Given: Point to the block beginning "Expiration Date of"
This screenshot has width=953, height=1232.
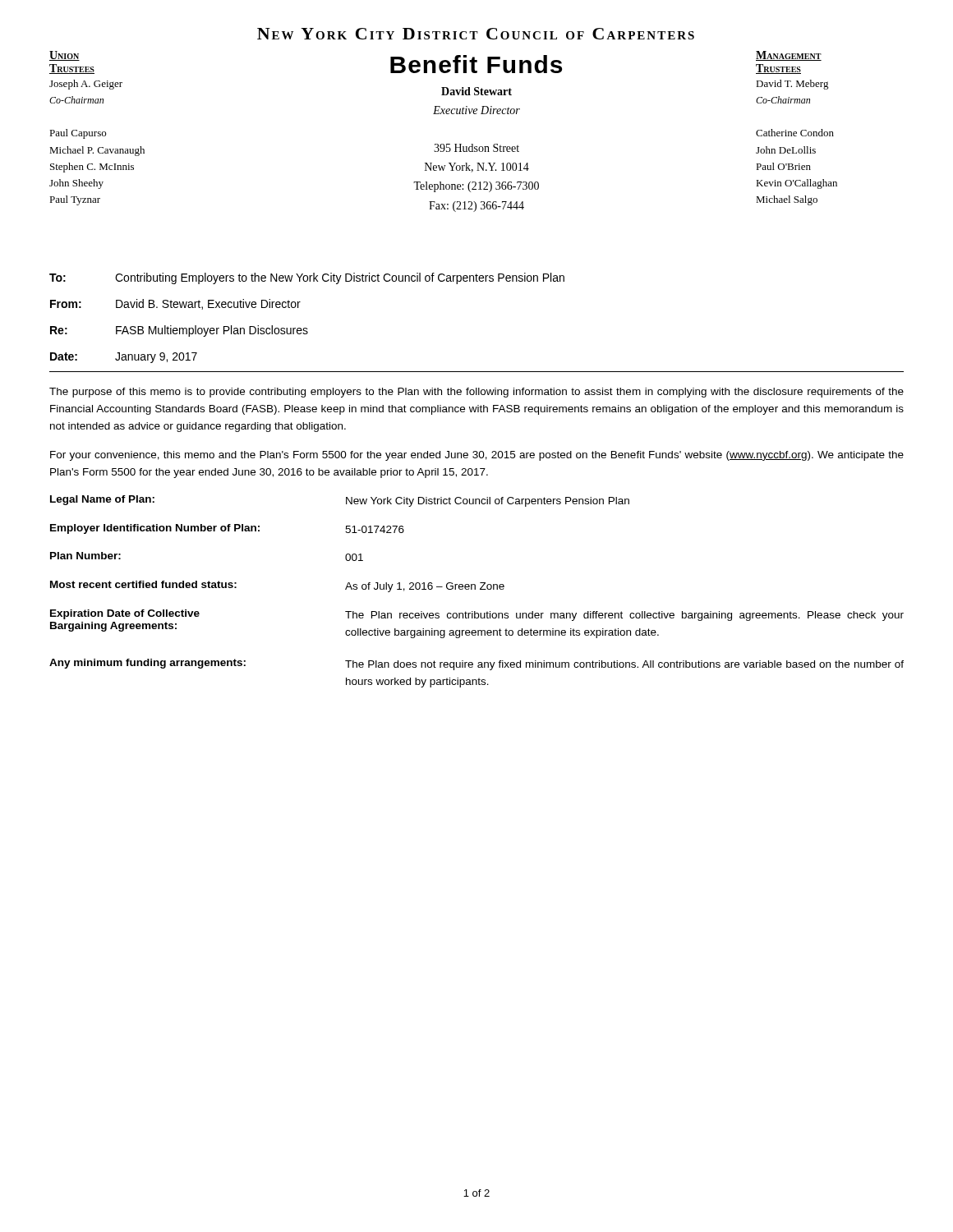Looking at the screenshot, I should pos(476,624).
